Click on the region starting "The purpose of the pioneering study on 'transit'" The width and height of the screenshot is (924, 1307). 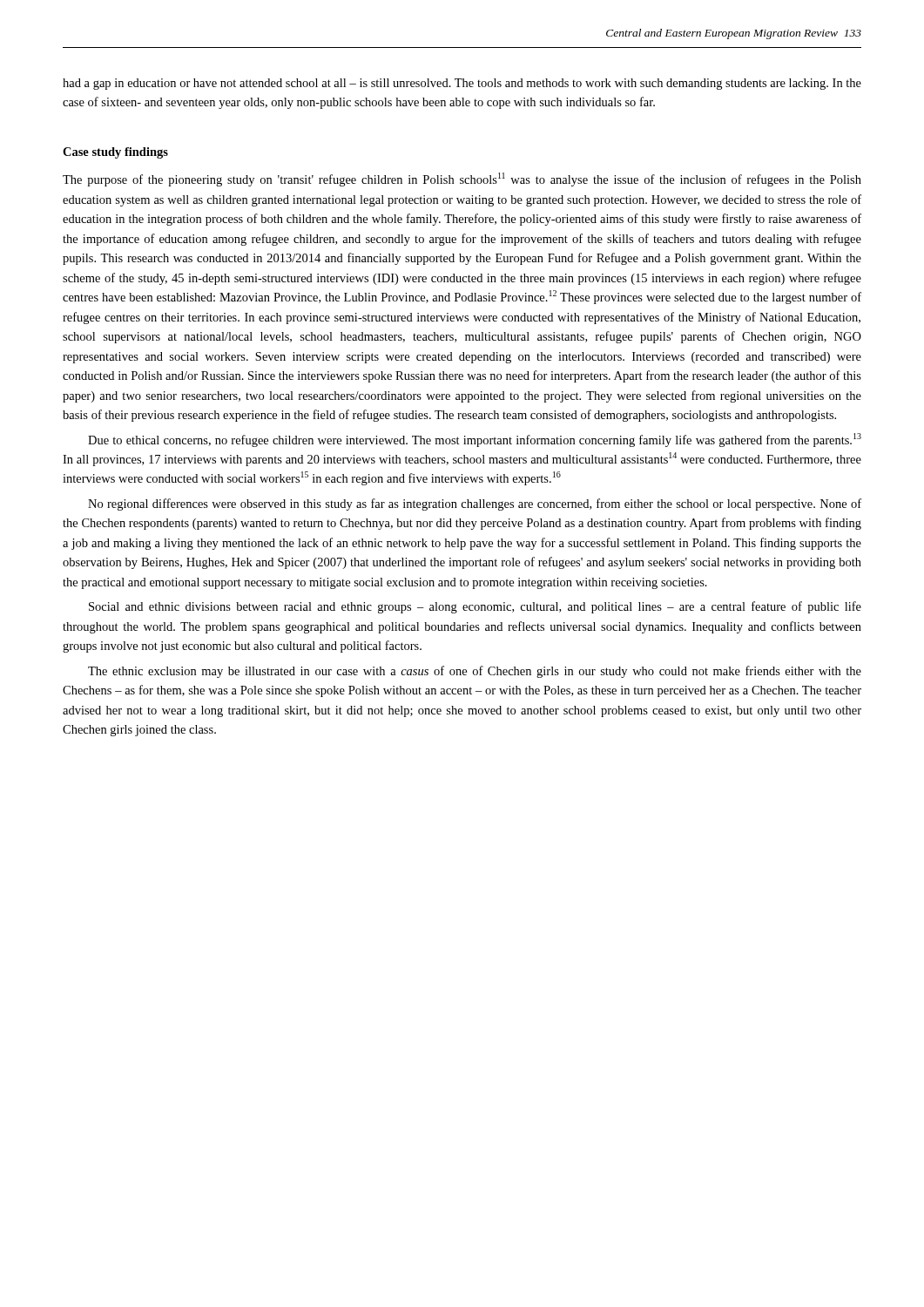coord(462,297)
